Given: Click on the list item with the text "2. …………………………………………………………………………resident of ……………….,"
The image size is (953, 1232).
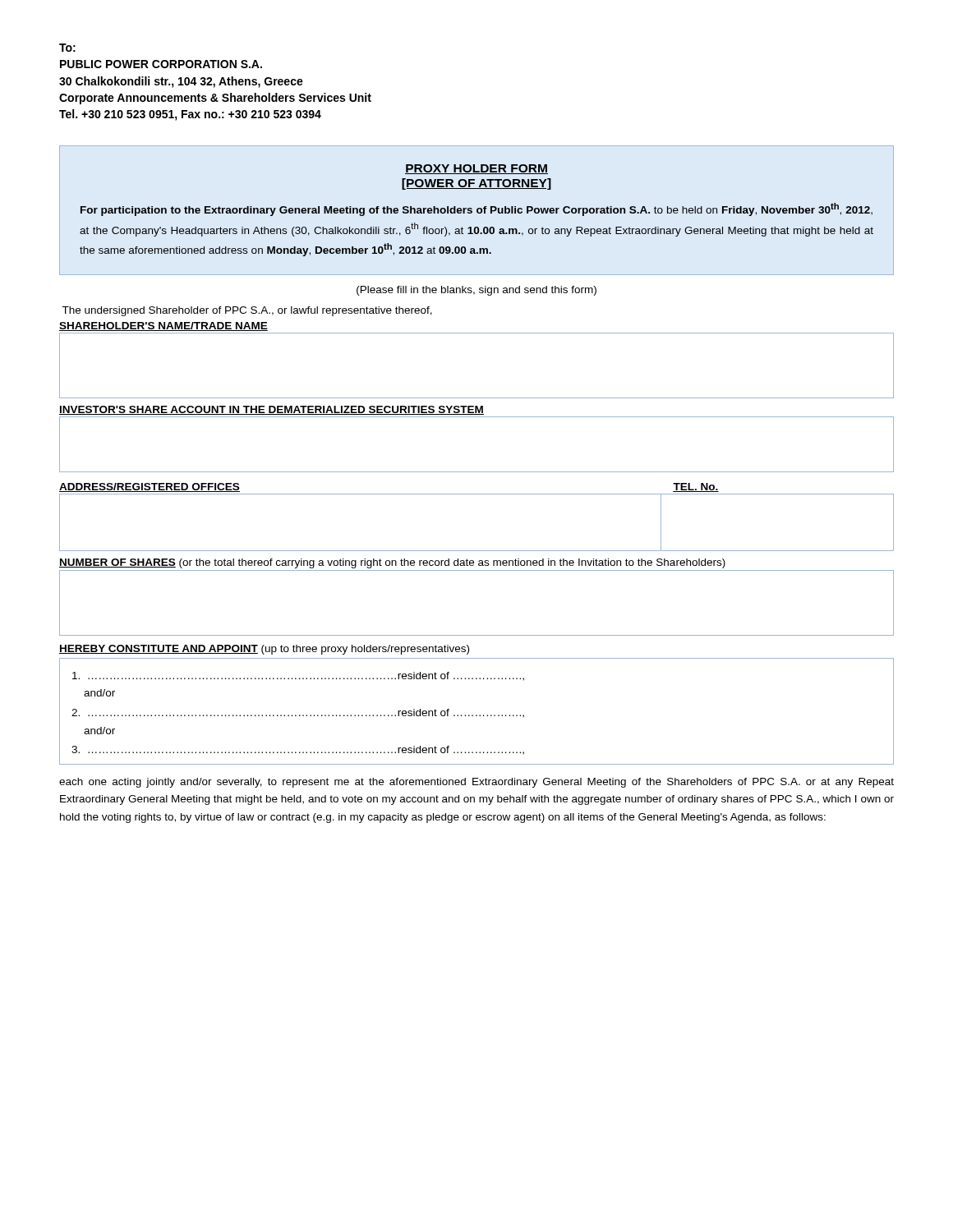Looking at the screenshot, I should (298, 721).
